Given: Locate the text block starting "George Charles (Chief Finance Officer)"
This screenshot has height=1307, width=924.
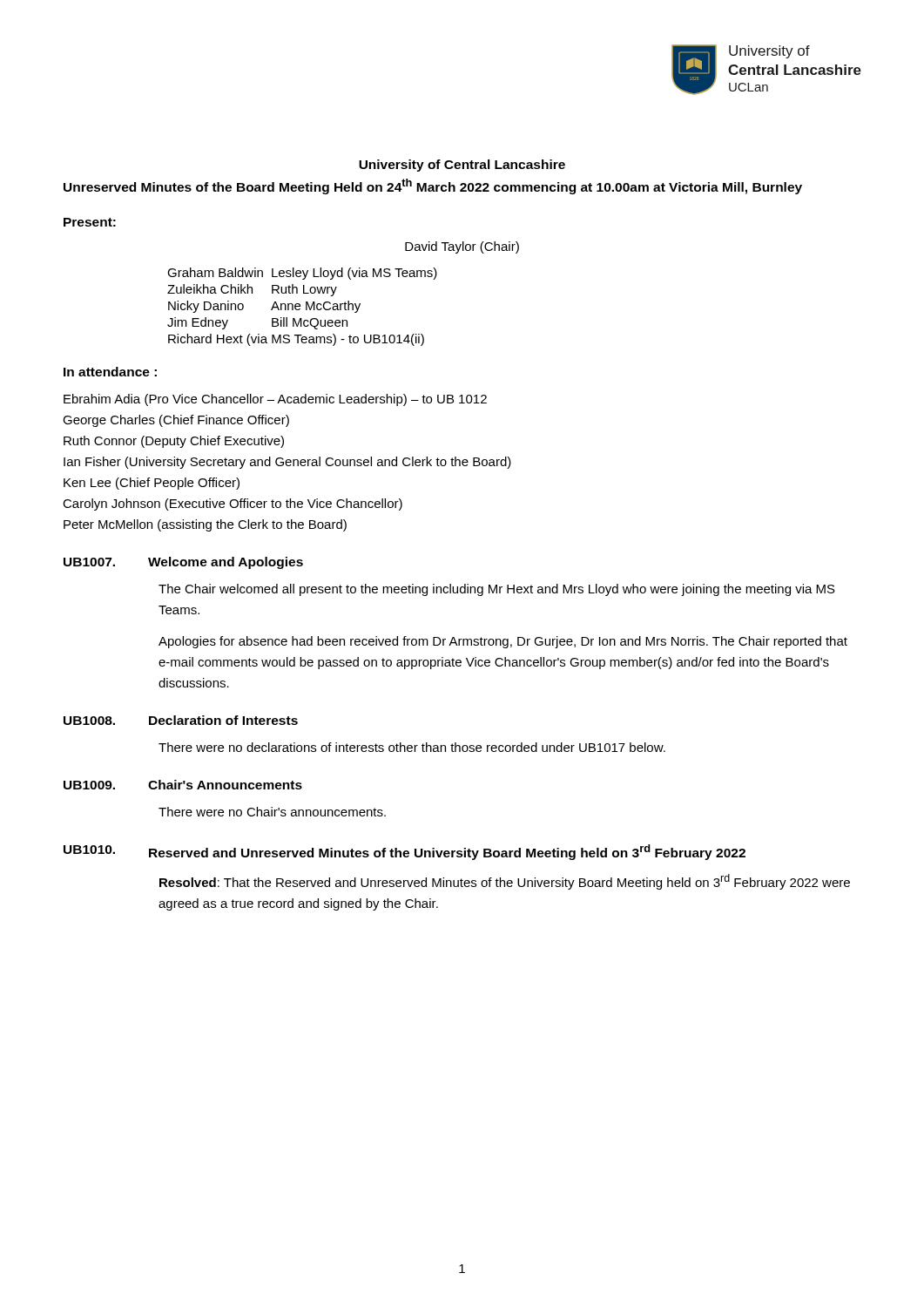Looking at the screenshot, I should (176, 420).
